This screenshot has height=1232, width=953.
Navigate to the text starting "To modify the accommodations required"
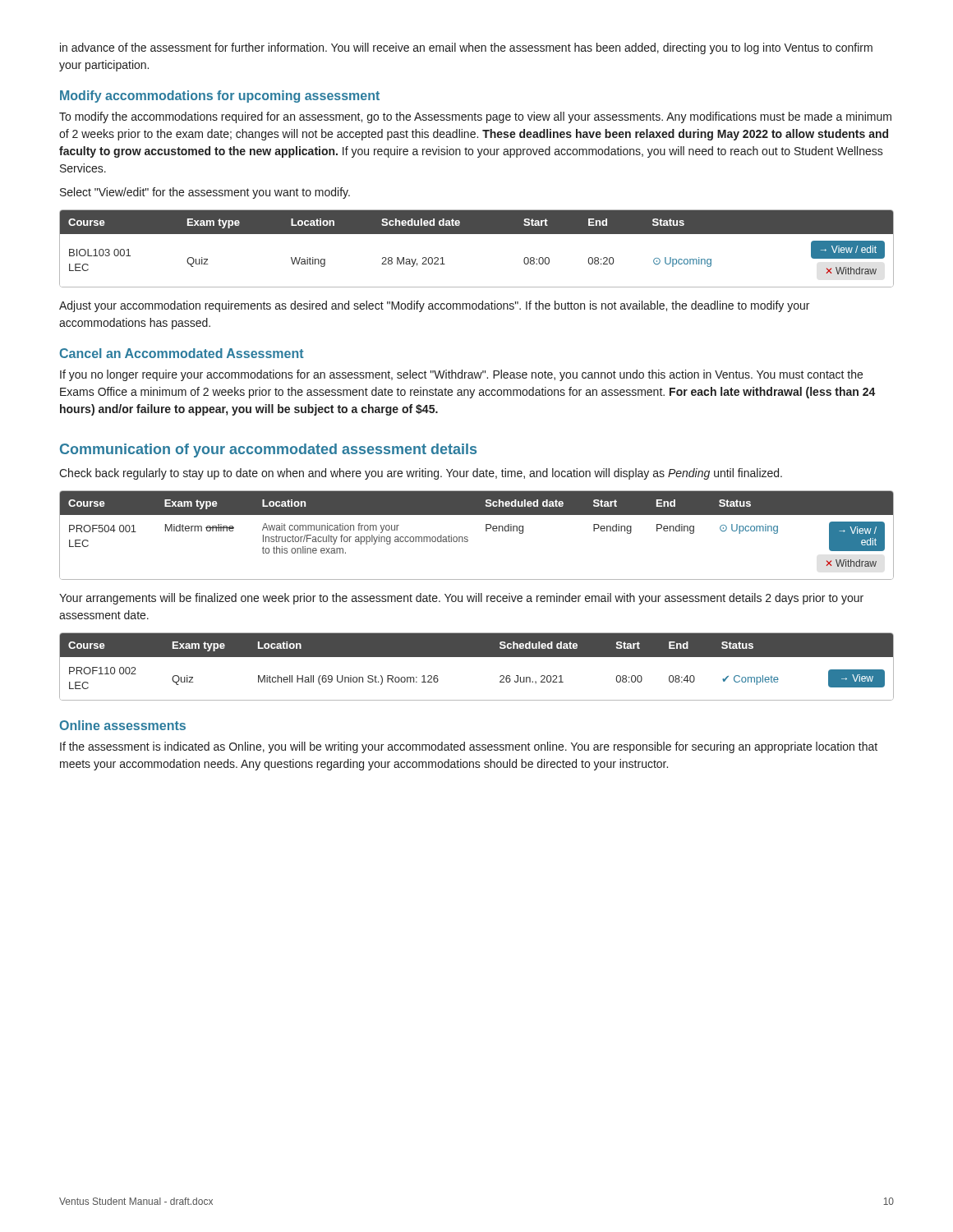[476, 143]
